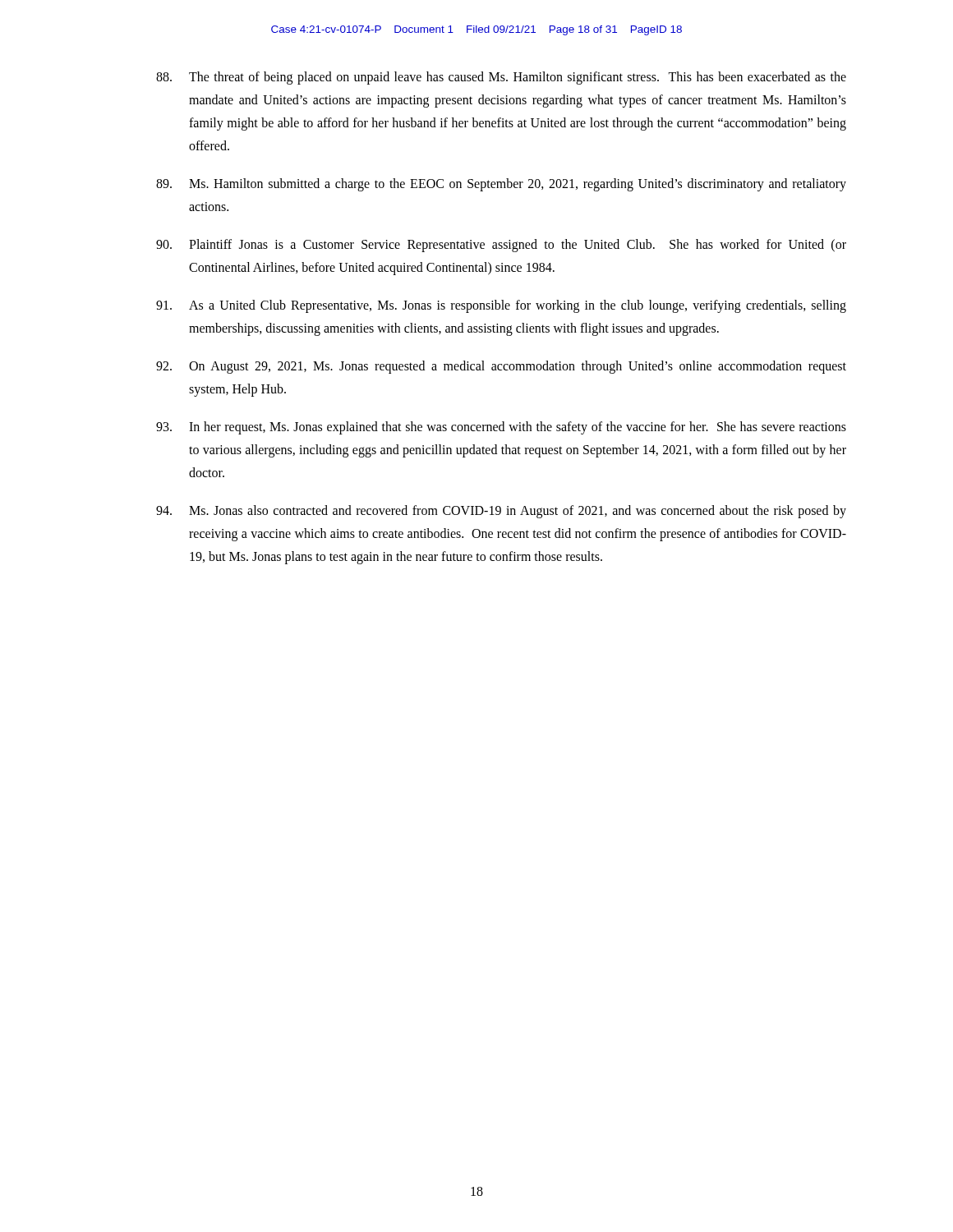Find the block on this page that starts "Ms. Hamilton submitted"
Viewport: 953px width, 1232px height.
[x=476, y=195]
